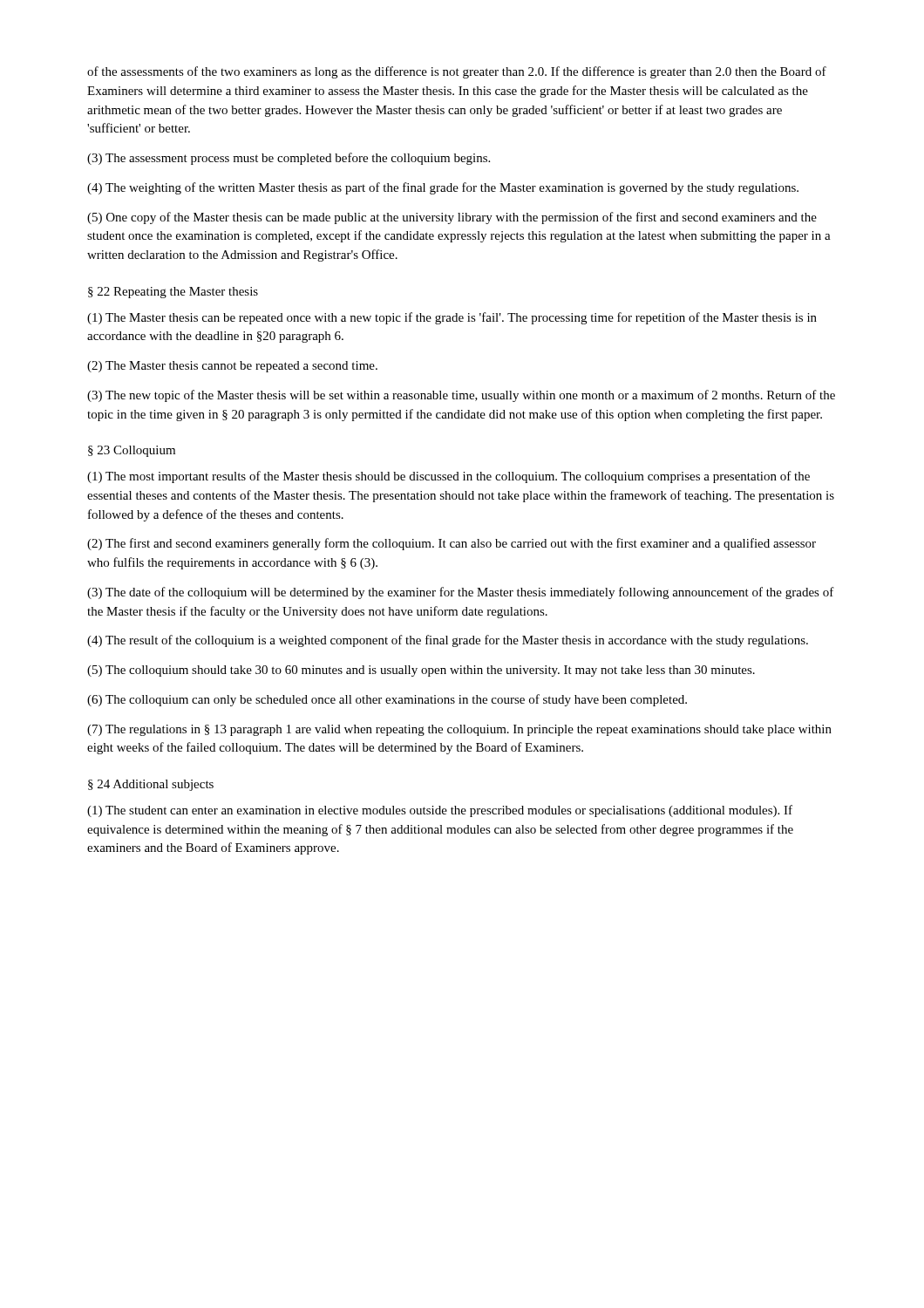Select the text block that reads "(4) The result of the"
The height and width of the screenshot is (1308, 924).
click(x=448, y=640)
